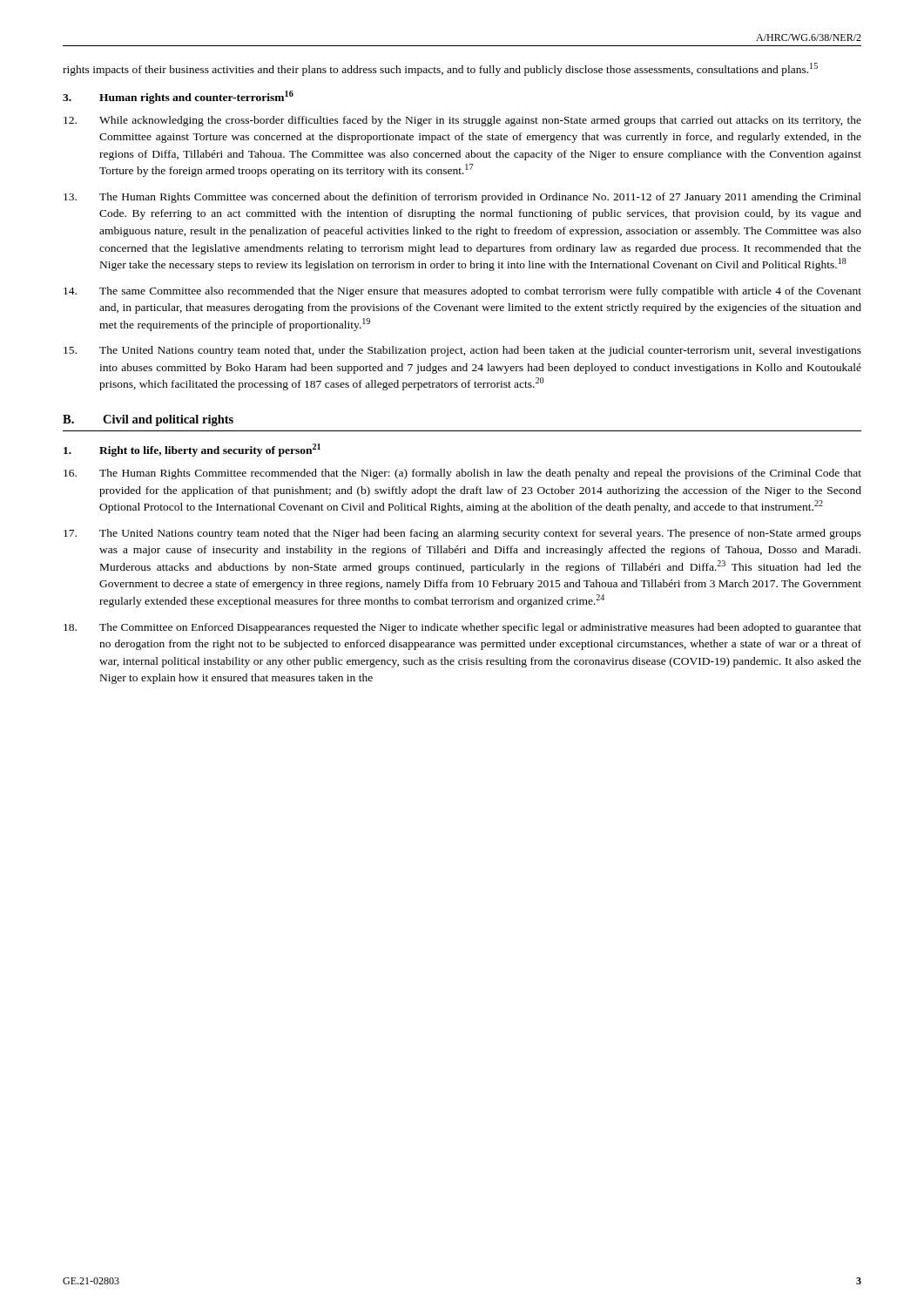This screenshot has height=1307, width=924.
Task: Point to the text starting "3. Human rights and counter-terrorism16"
Action: (x=178, y=97)
